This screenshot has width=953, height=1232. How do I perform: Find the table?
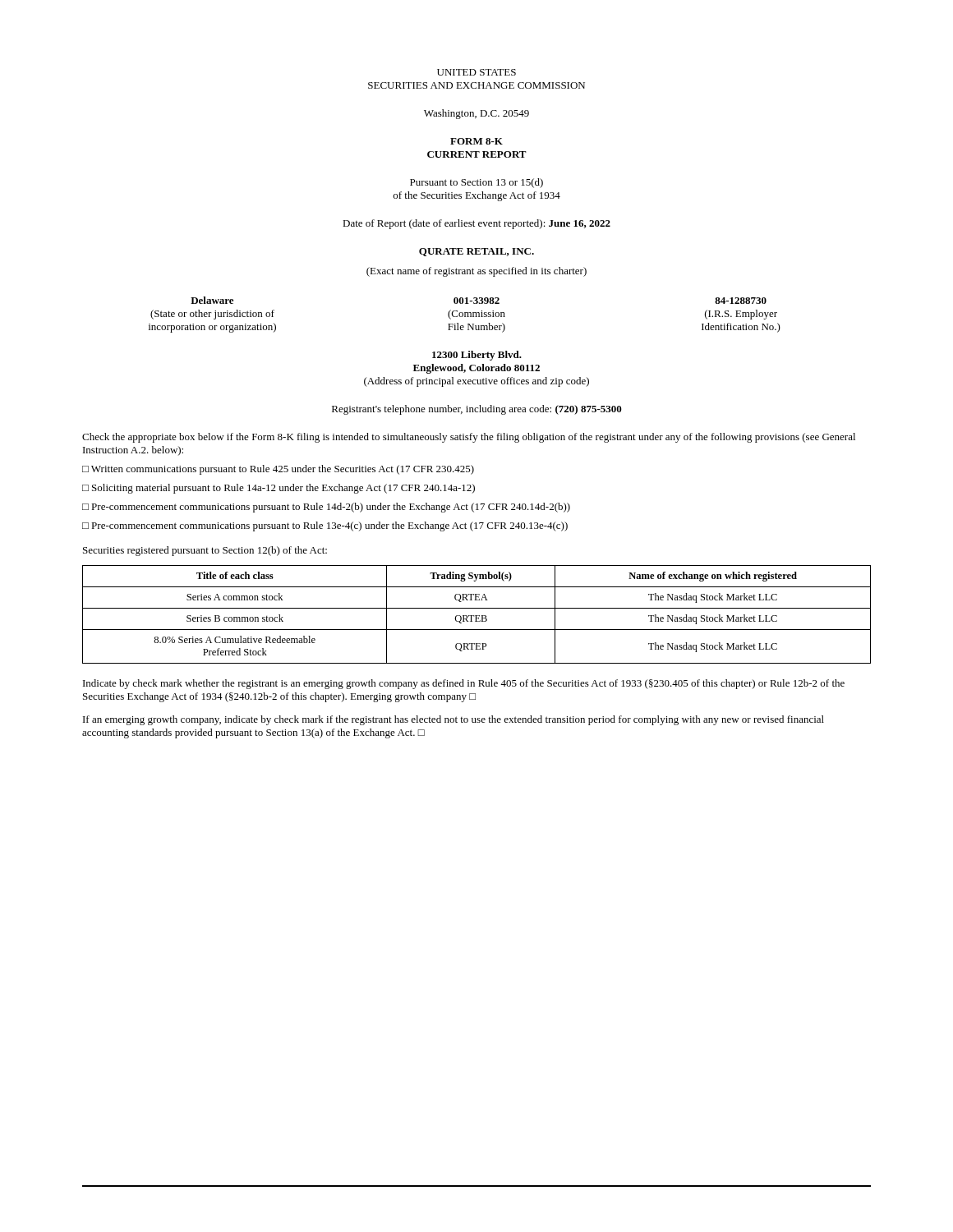476,614
